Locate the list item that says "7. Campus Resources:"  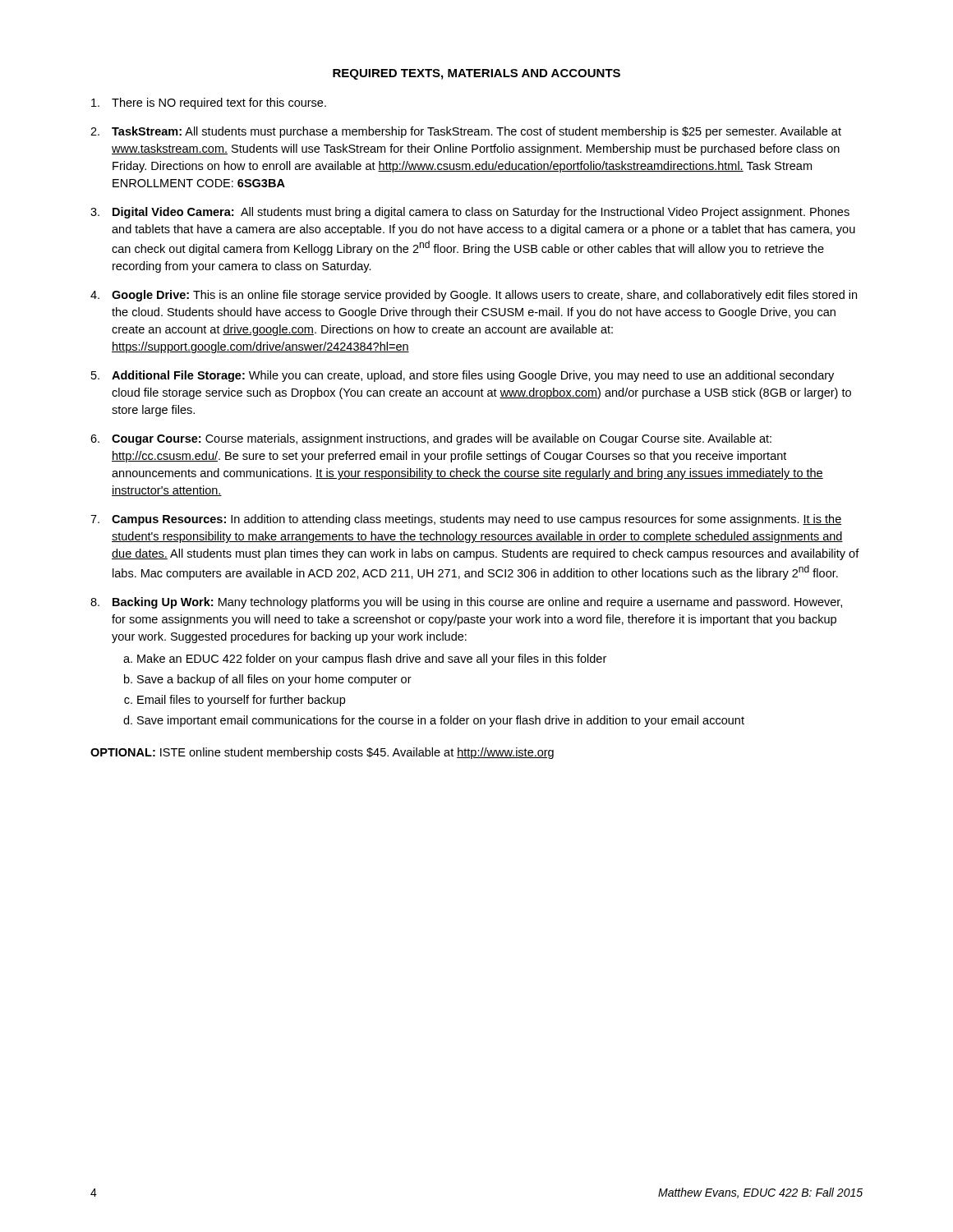475,547
